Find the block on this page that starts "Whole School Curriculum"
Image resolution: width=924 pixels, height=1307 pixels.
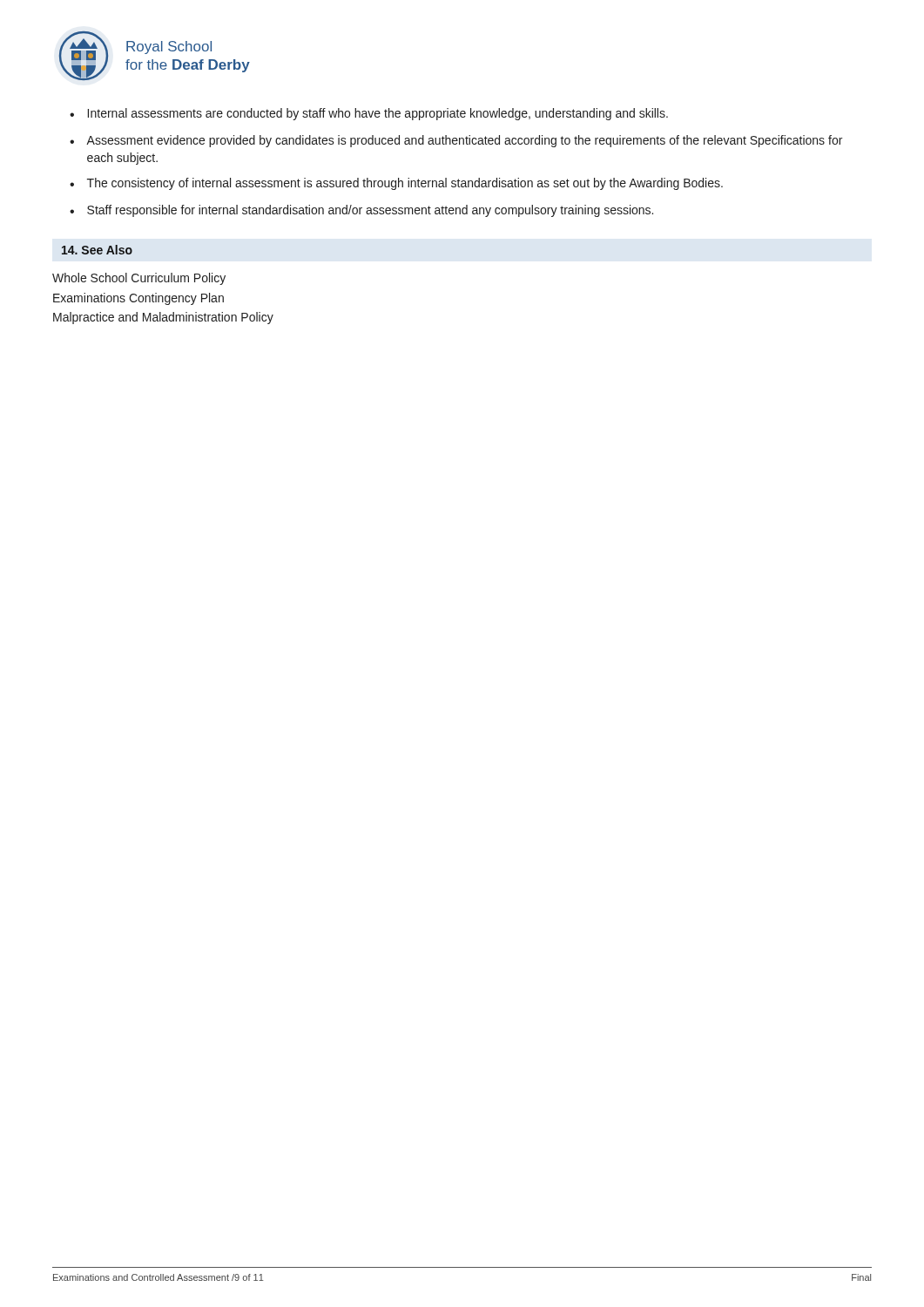[163, 298]
